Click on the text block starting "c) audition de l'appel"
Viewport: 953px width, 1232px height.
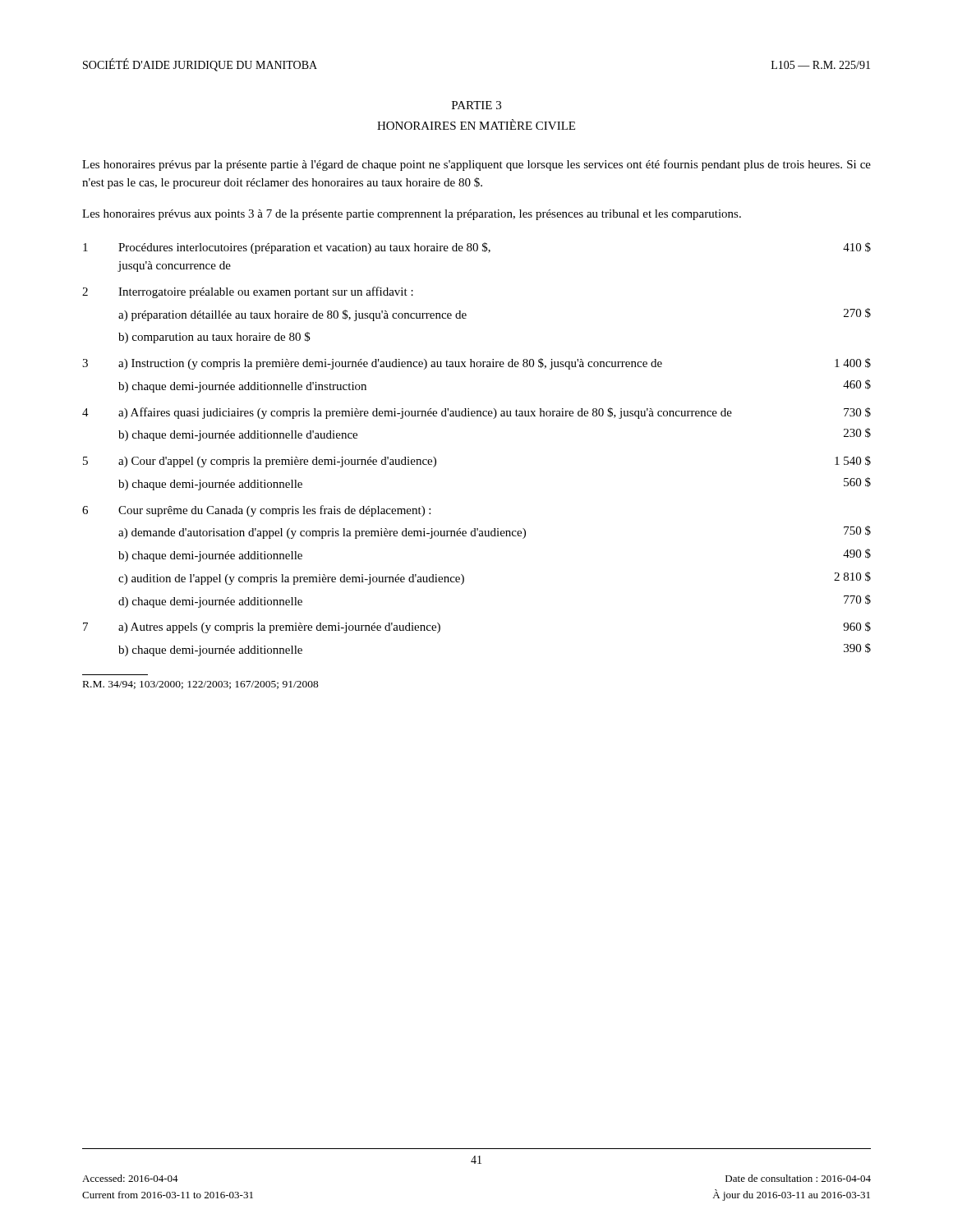coord(295,578)
